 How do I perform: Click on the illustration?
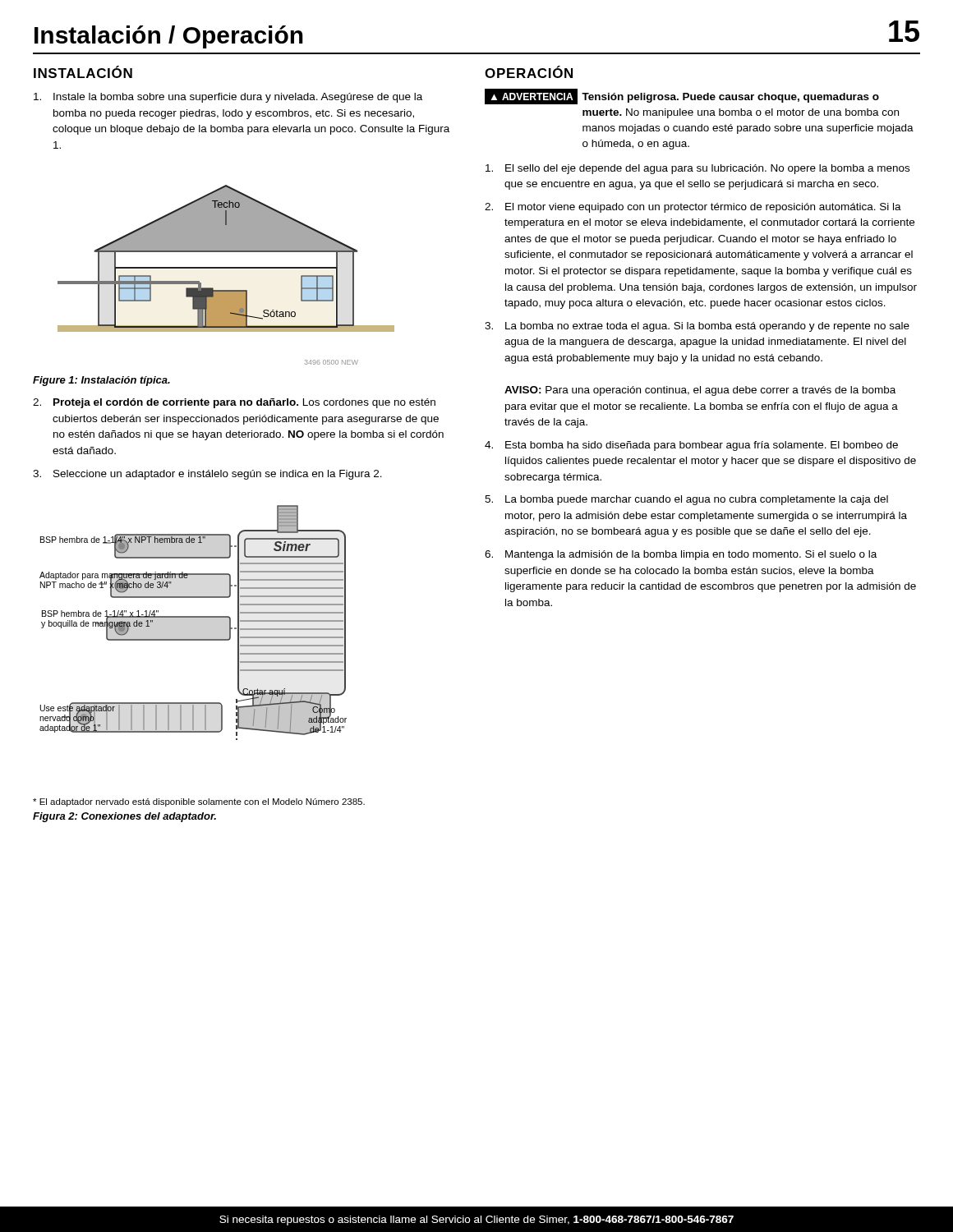coord(251,266)
